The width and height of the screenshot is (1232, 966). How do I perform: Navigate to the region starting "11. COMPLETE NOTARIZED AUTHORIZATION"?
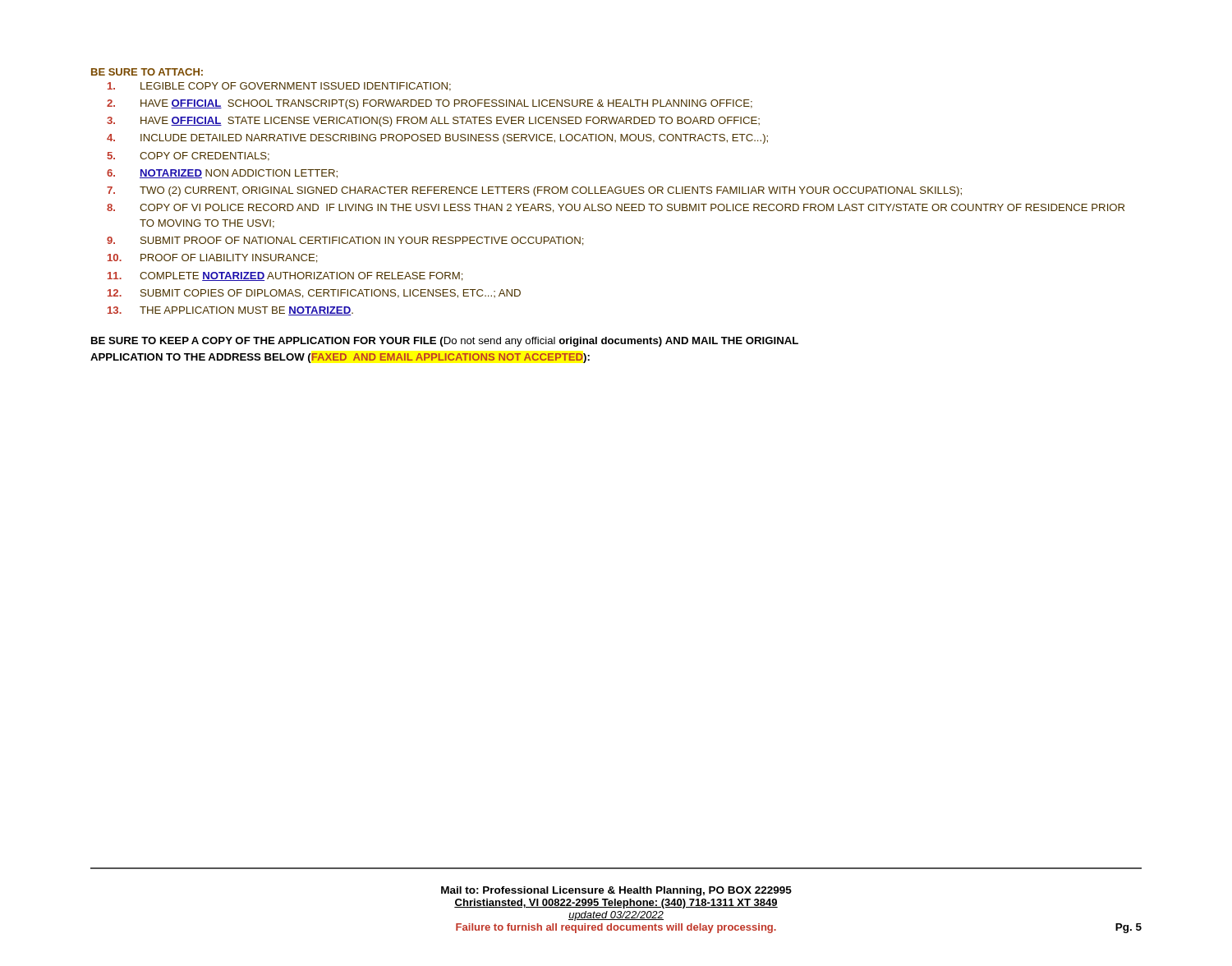(x=285, y=276)
